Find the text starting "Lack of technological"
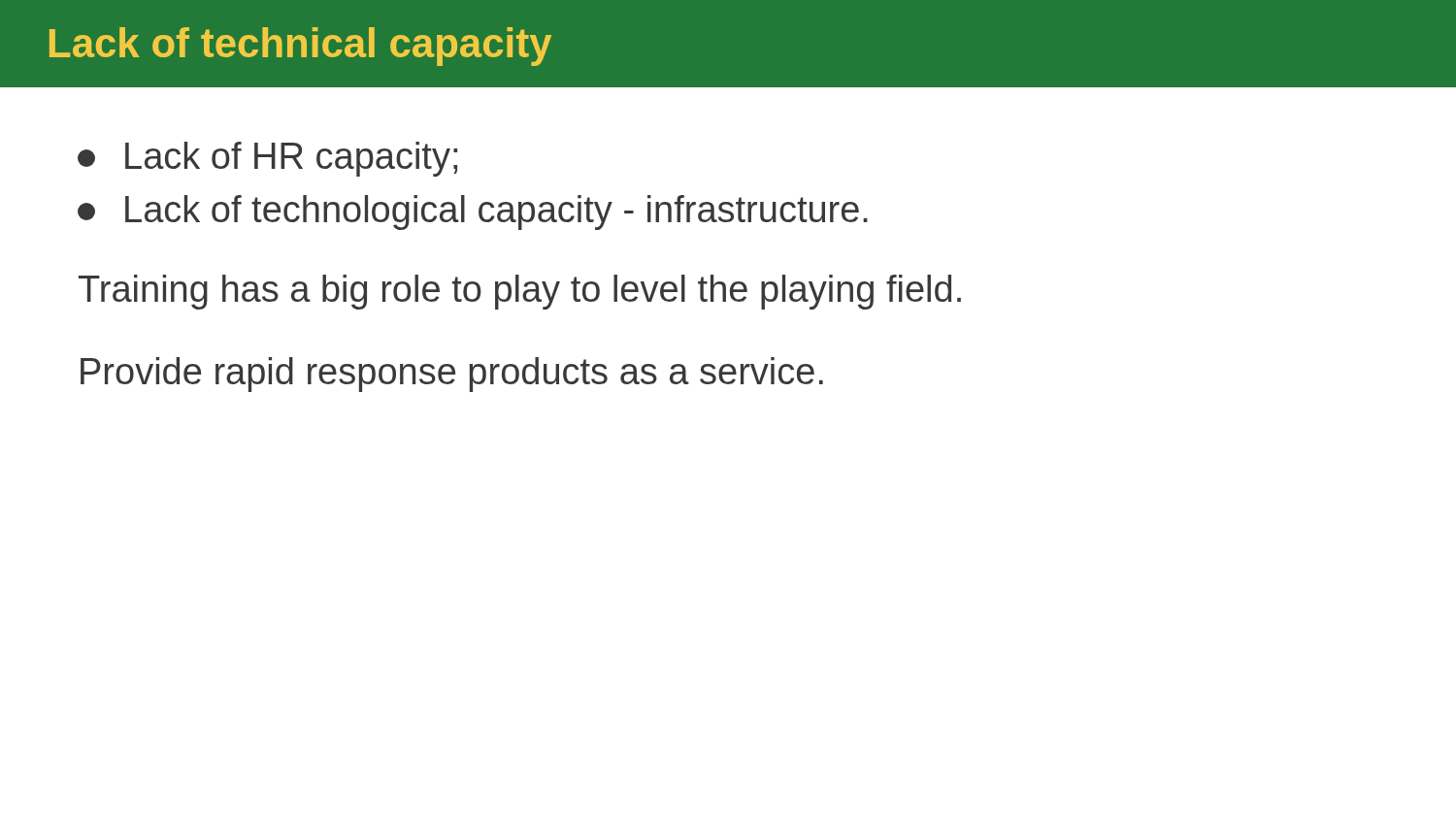Image resolution: width=1456 pixels, height=819 pixels. click(474, 210)
